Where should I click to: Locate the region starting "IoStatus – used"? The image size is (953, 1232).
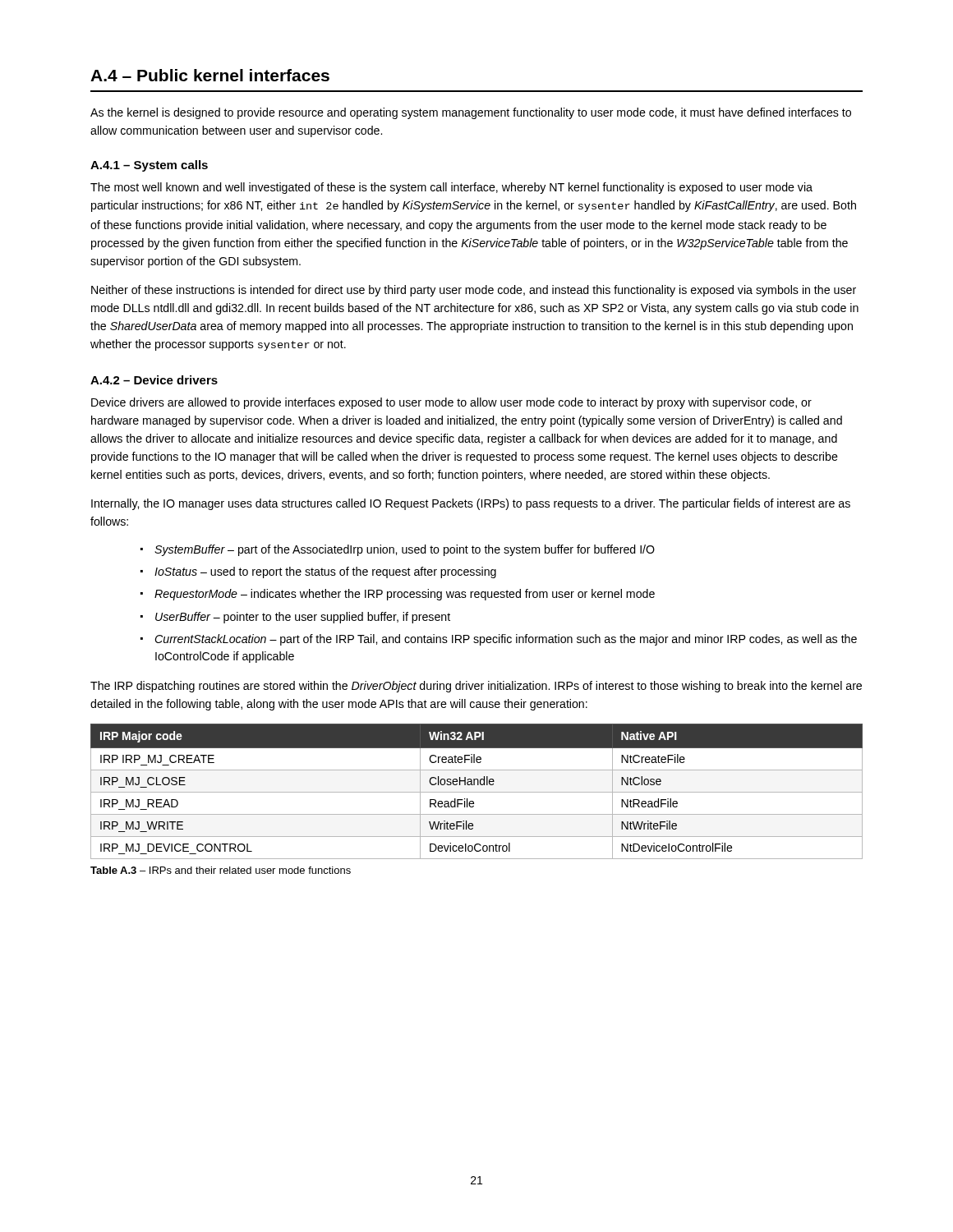pyautogui.click(x=326, y=572)
